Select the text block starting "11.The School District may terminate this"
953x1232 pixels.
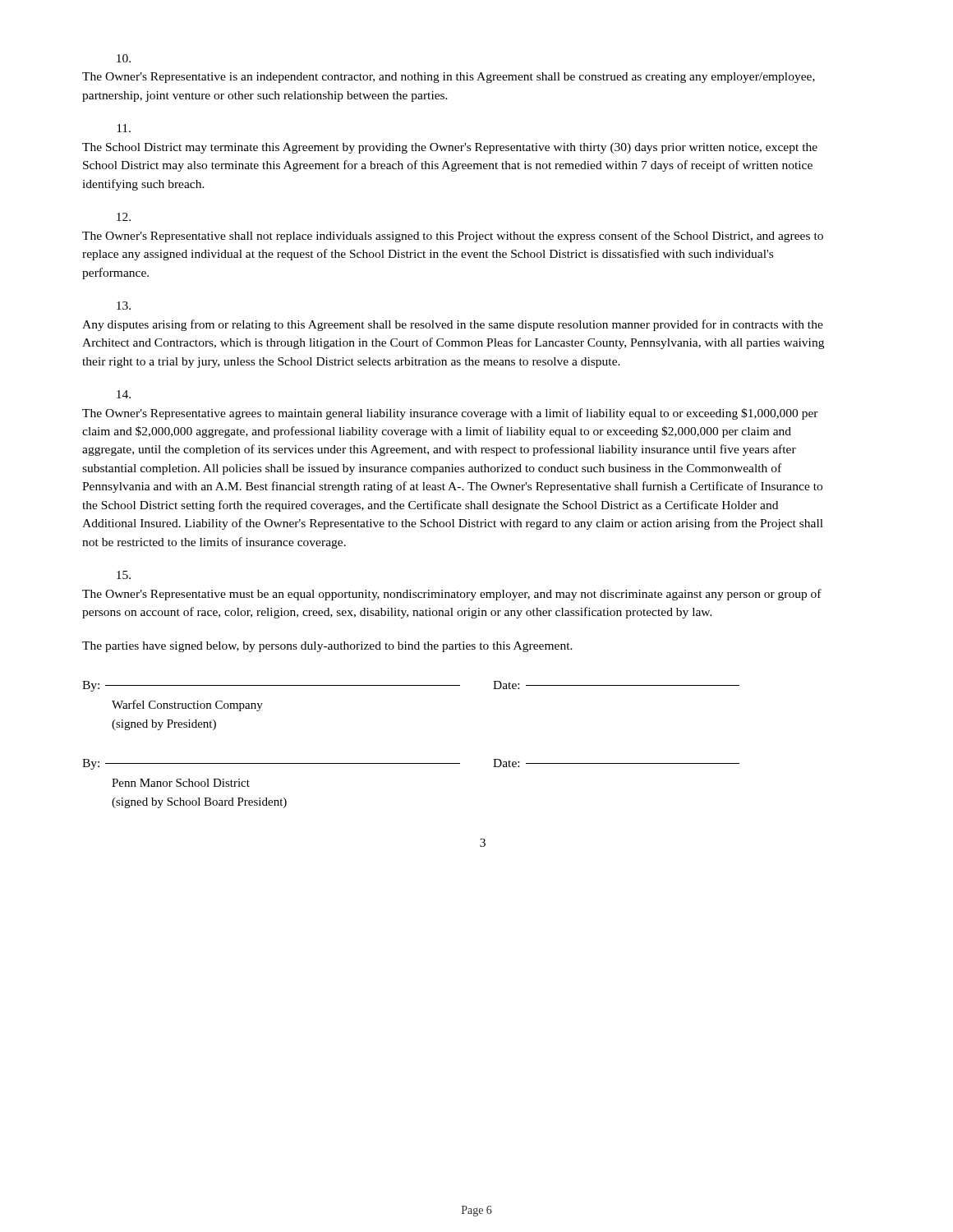[x=458, y=156]
